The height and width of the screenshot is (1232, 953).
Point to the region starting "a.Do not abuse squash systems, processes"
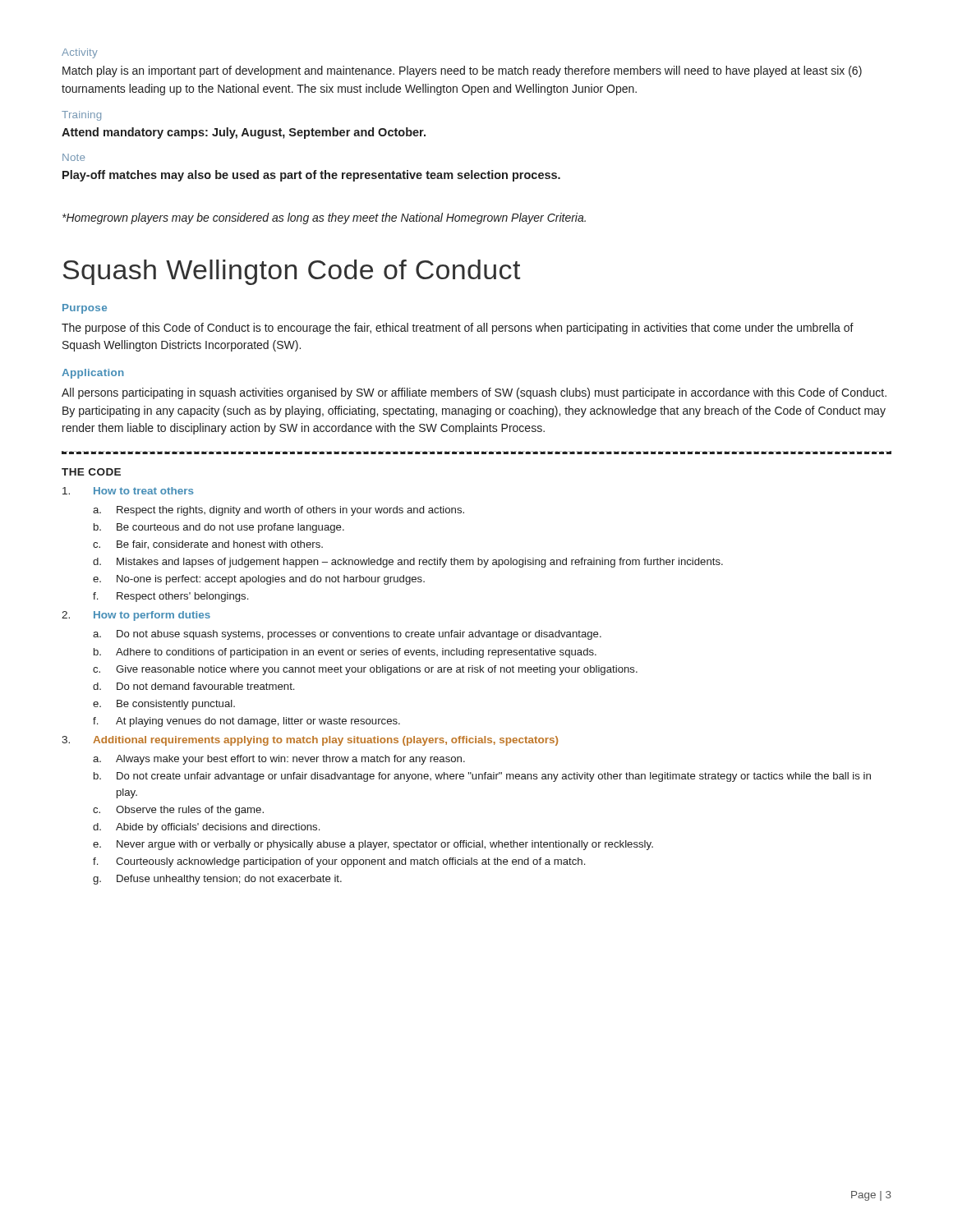click(492, 634)
